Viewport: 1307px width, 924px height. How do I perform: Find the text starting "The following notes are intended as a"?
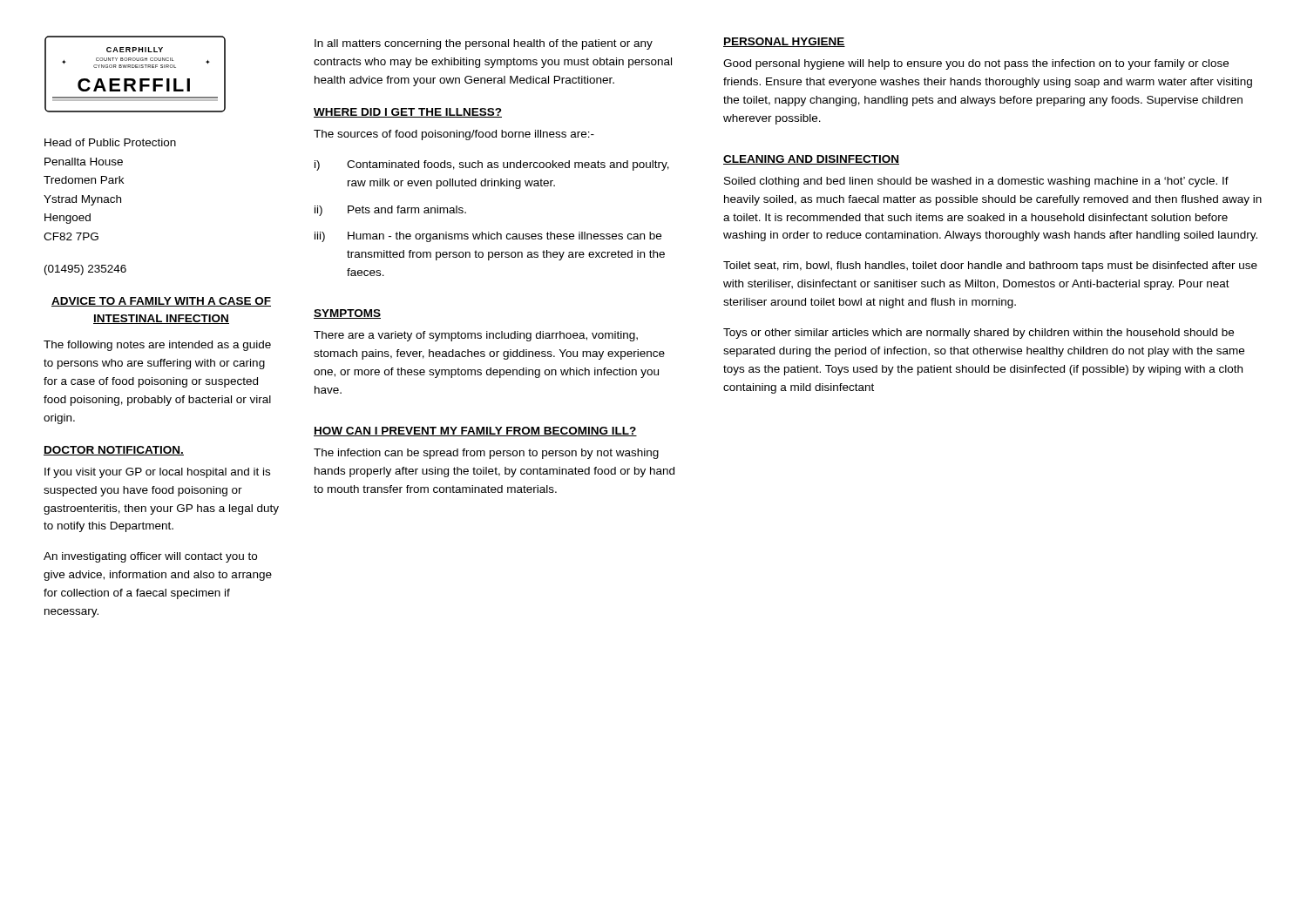(157, 381)
